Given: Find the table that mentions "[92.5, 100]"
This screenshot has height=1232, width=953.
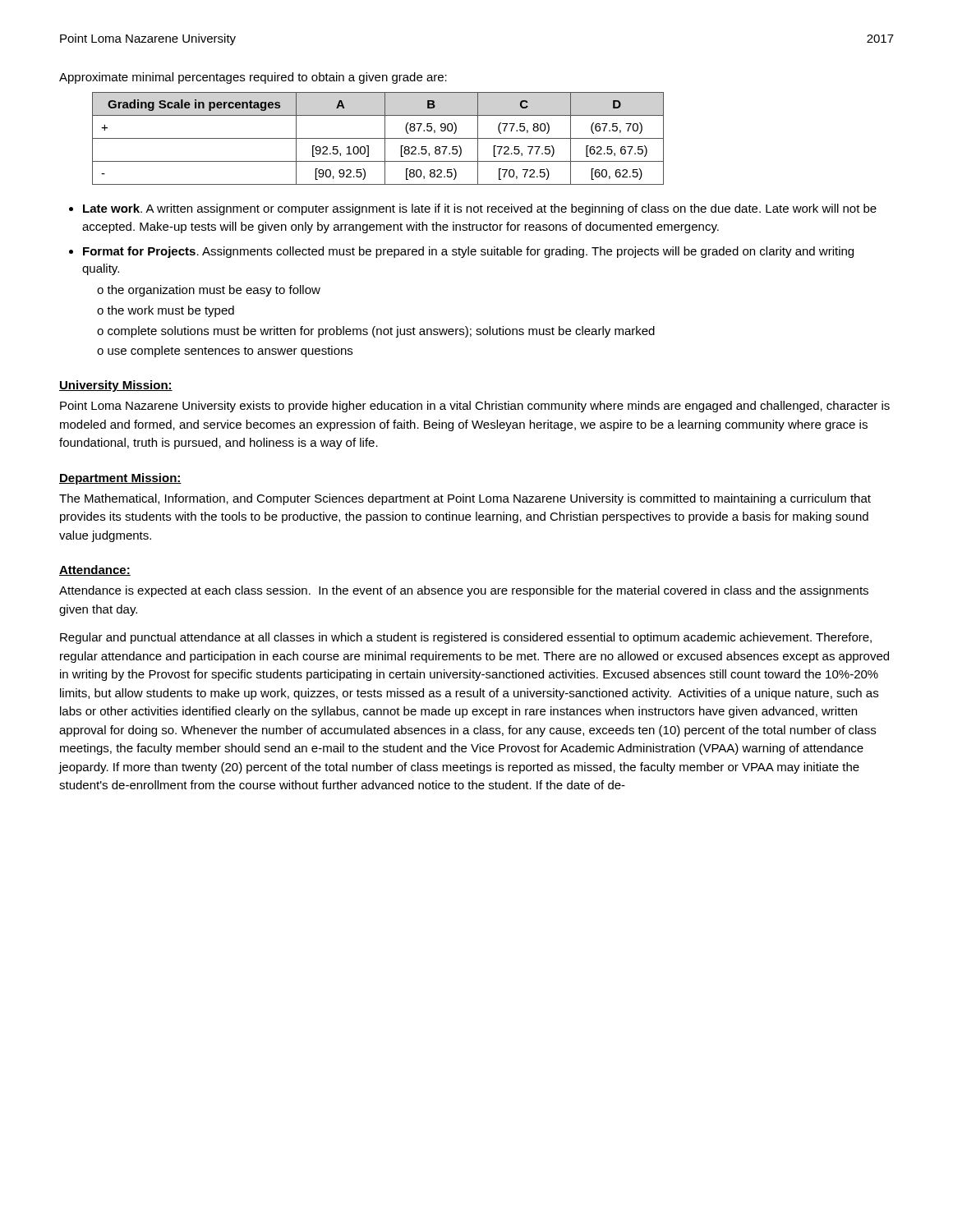Looking at the screenshot, I should click(x=476, y=138).
